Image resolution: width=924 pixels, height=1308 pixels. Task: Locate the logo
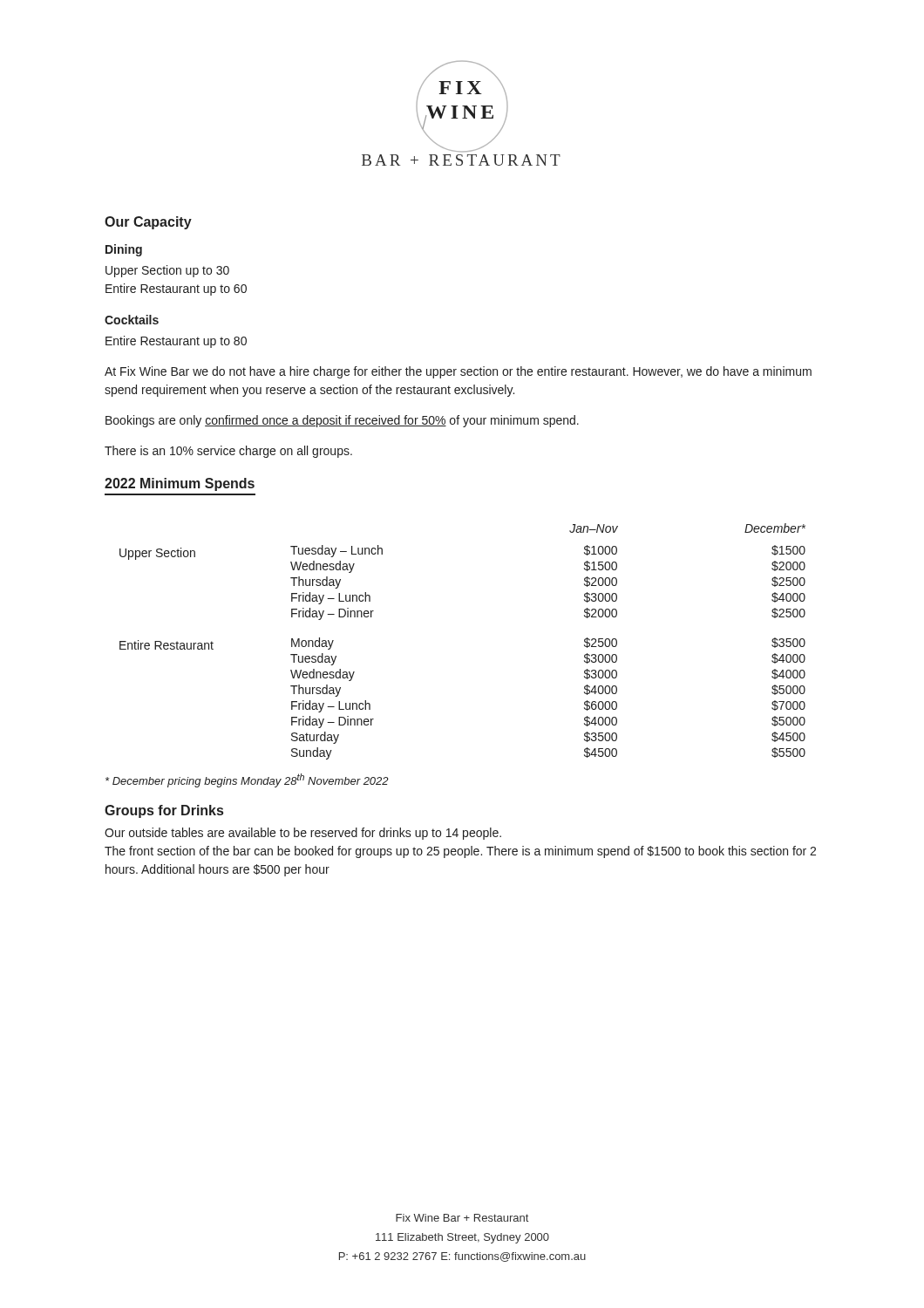462,121
